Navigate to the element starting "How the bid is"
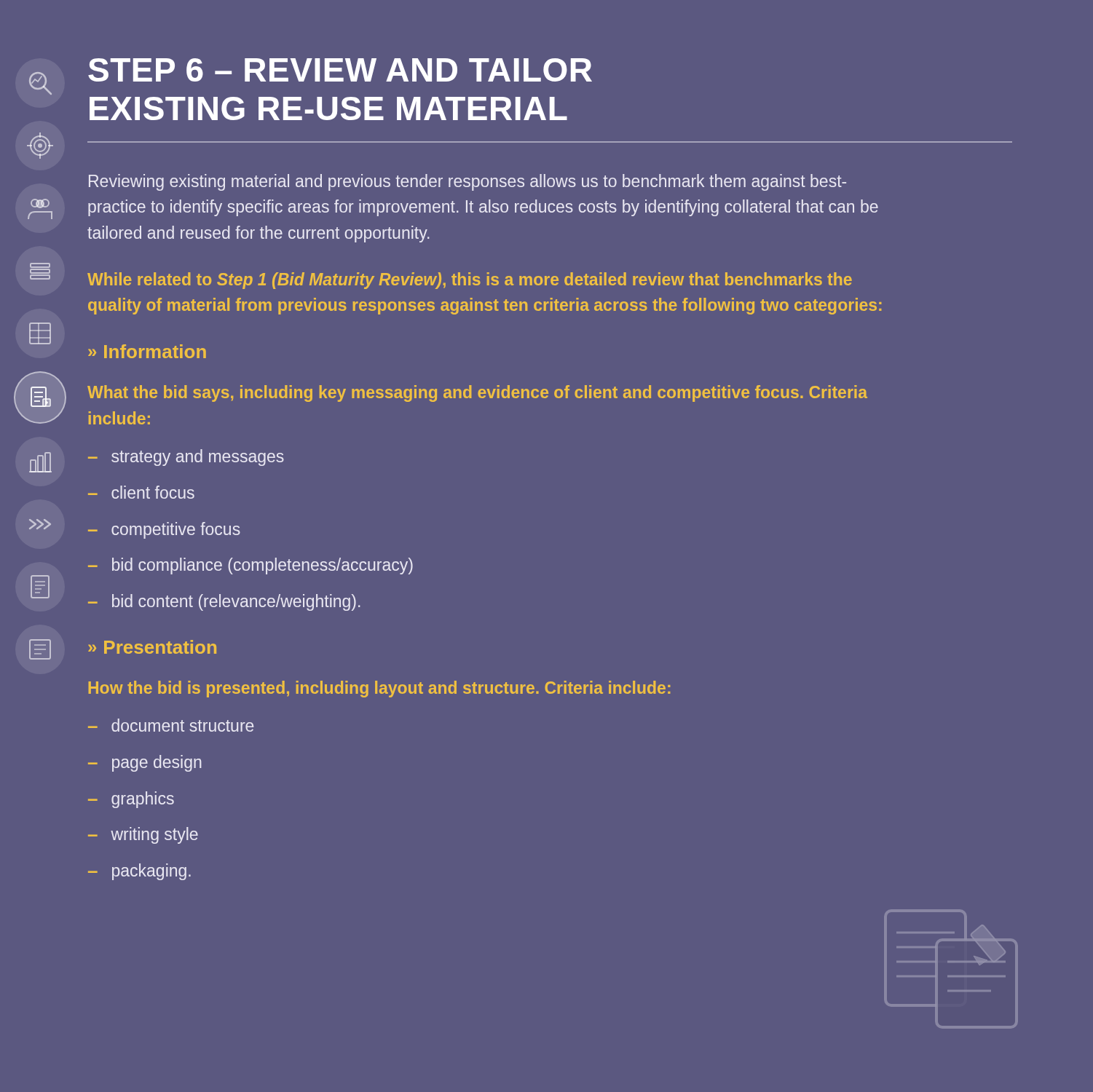1093x1092 pixels. 488,688
